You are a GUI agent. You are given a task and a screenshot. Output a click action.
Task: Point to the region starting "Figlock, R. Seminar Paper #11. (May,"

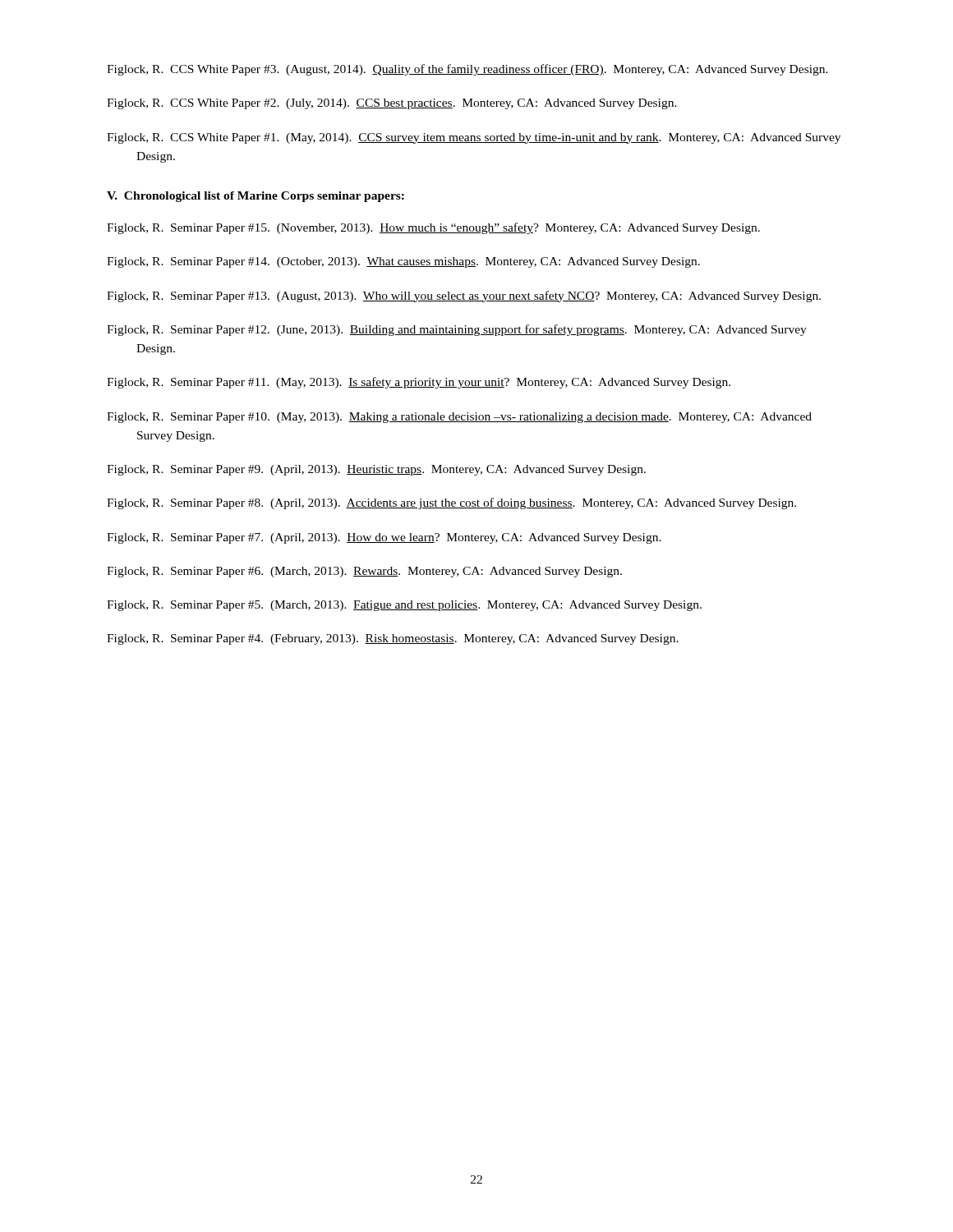point(419,382)
